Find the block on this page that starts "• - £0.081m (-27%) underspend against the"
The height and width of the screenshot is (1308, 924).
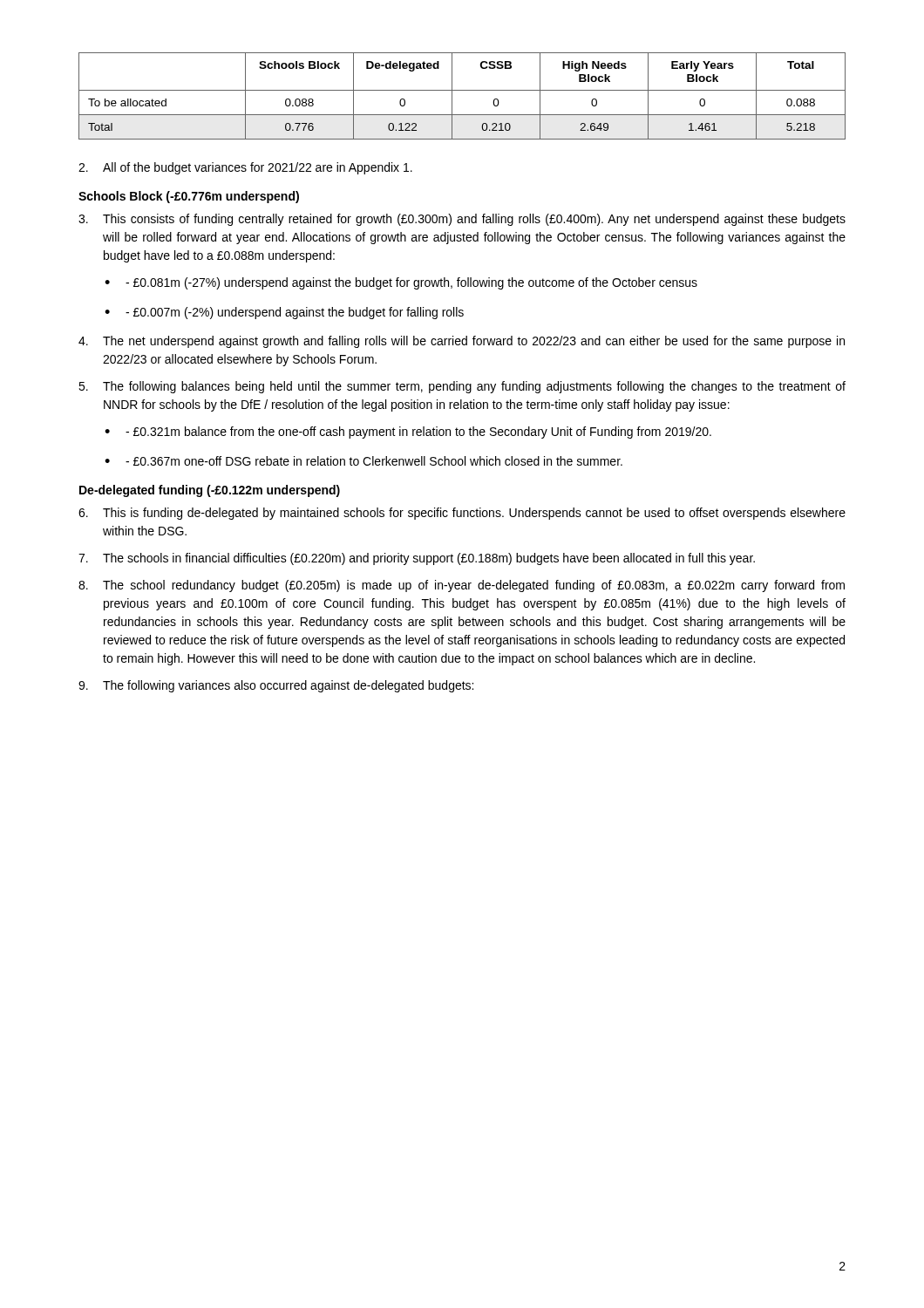click(475, 283)
